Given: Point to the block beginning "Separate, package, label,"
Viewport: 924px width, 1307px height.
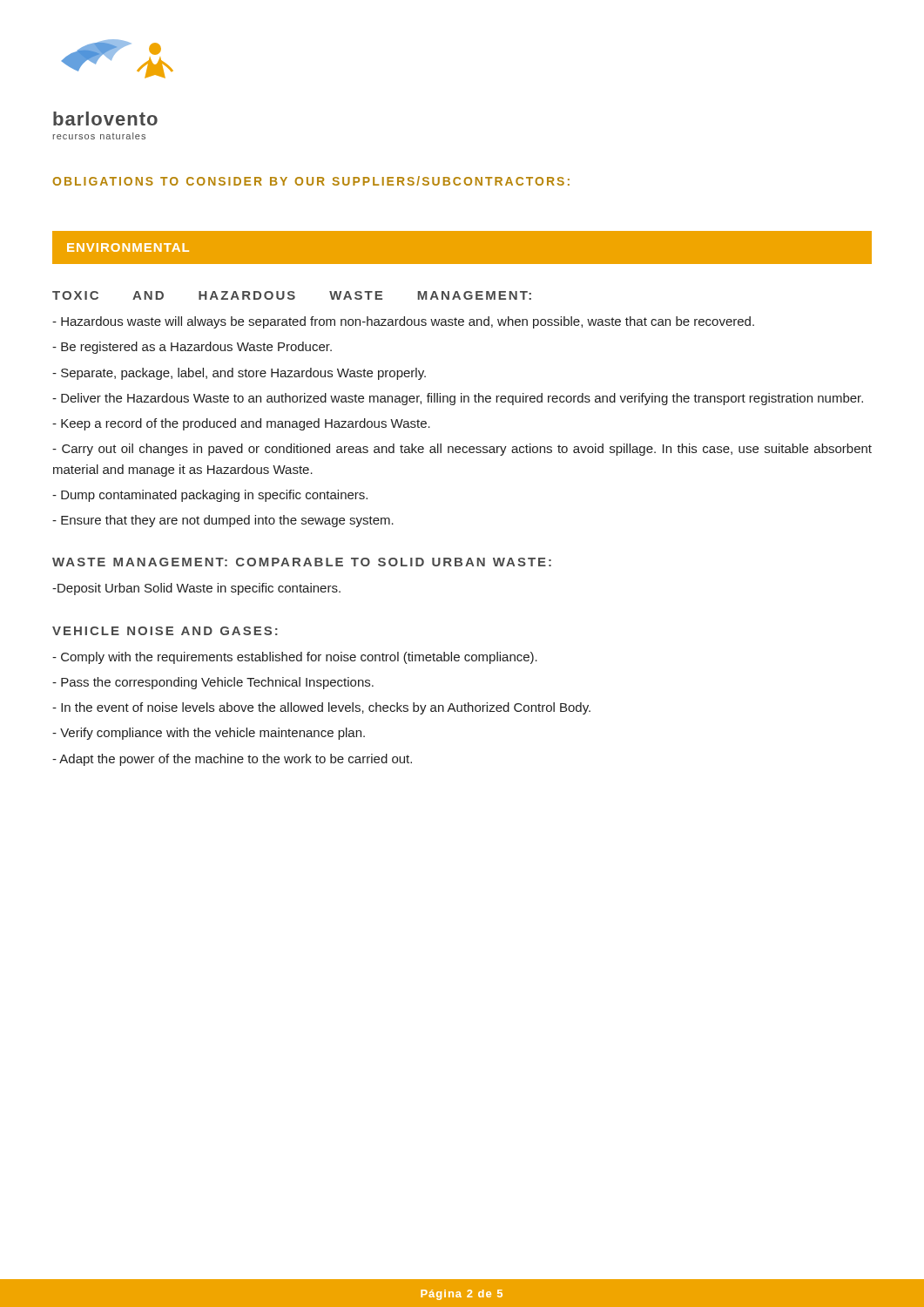Looking at the screenshot, I should 239,374.
